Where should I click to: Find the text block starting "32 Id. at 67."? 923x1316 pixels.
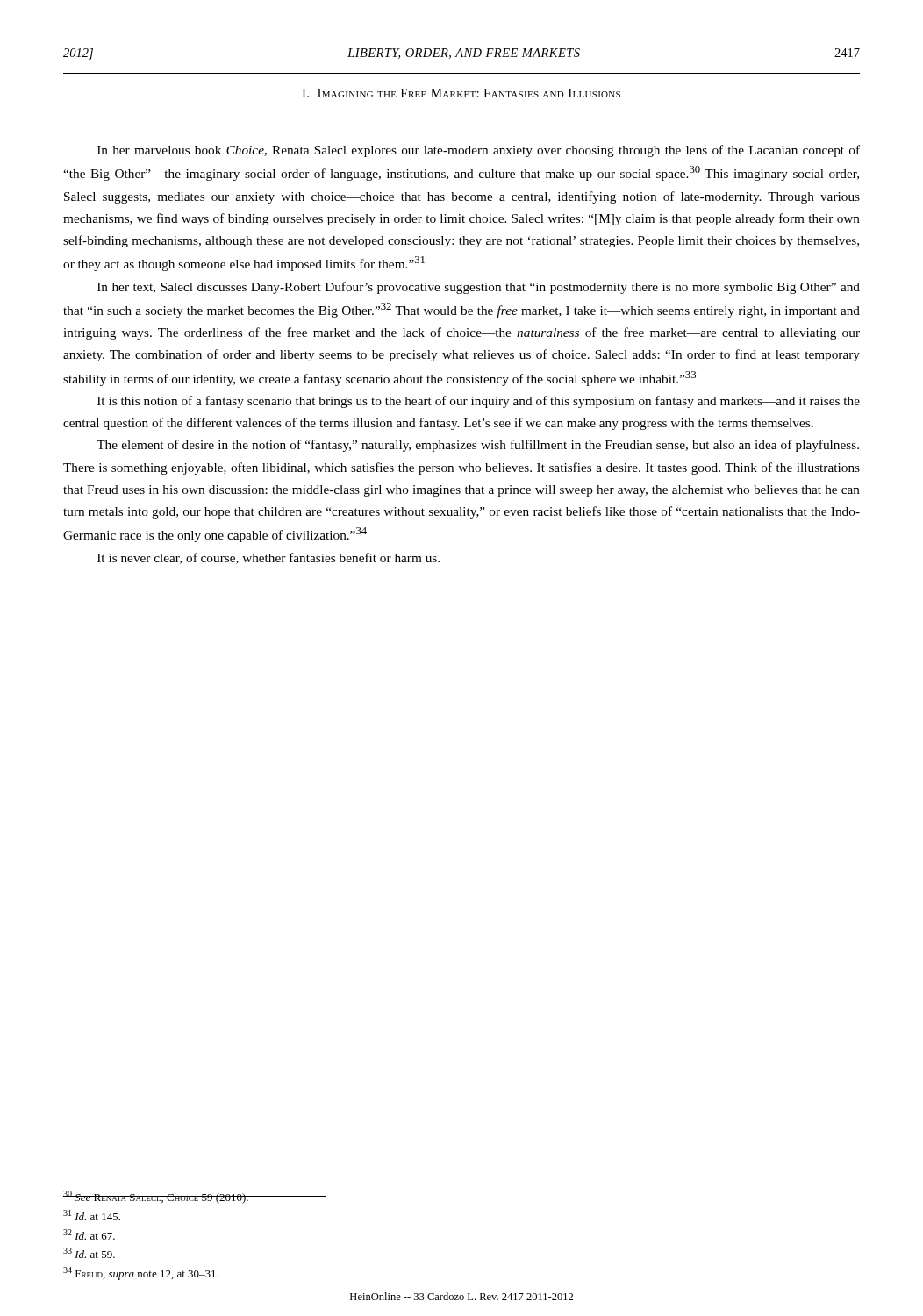click(89, 1234)
